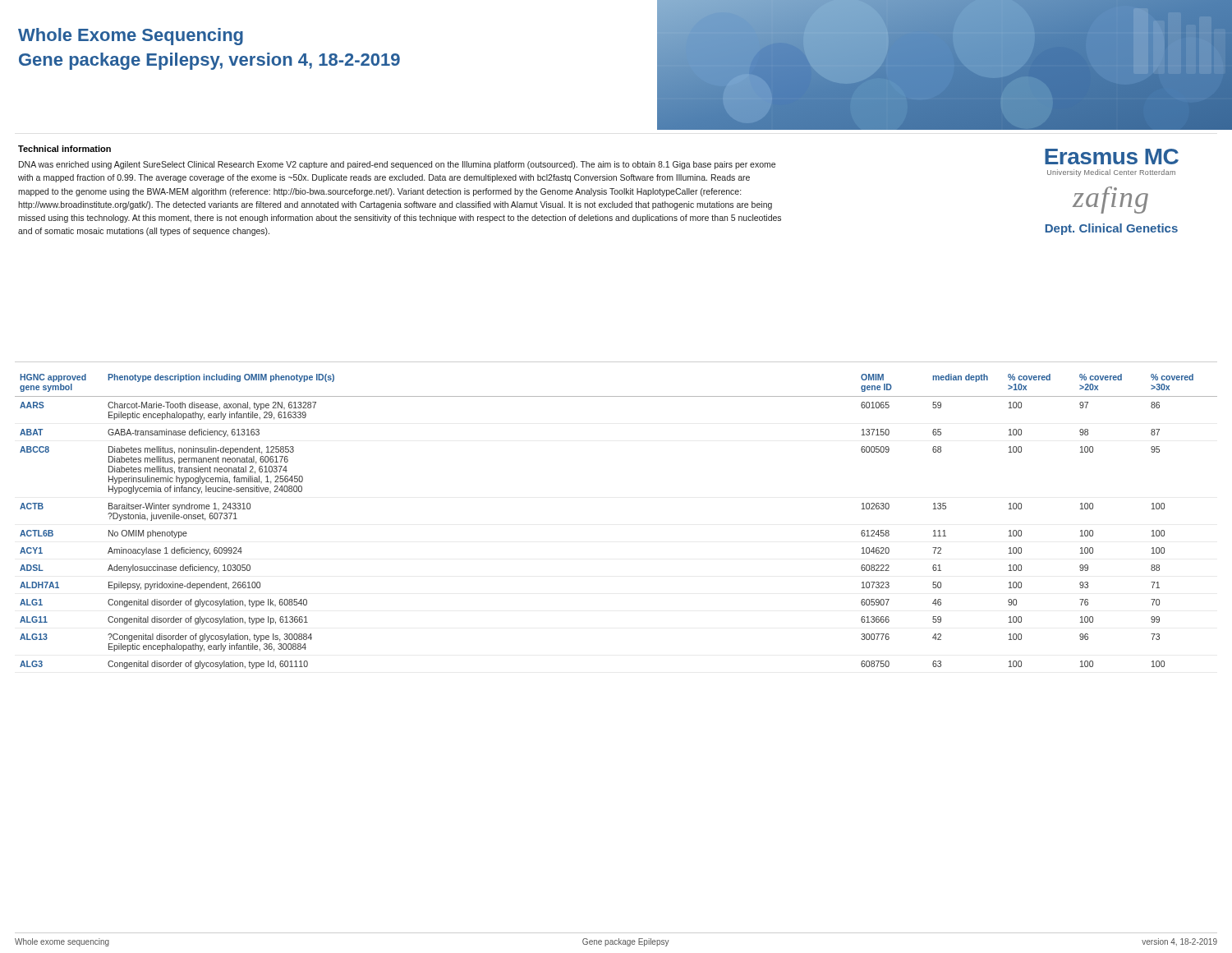Select the title that says "Whole Exome Sequencing"
This screenshot has width=1232, height=953.
(256, 47)
